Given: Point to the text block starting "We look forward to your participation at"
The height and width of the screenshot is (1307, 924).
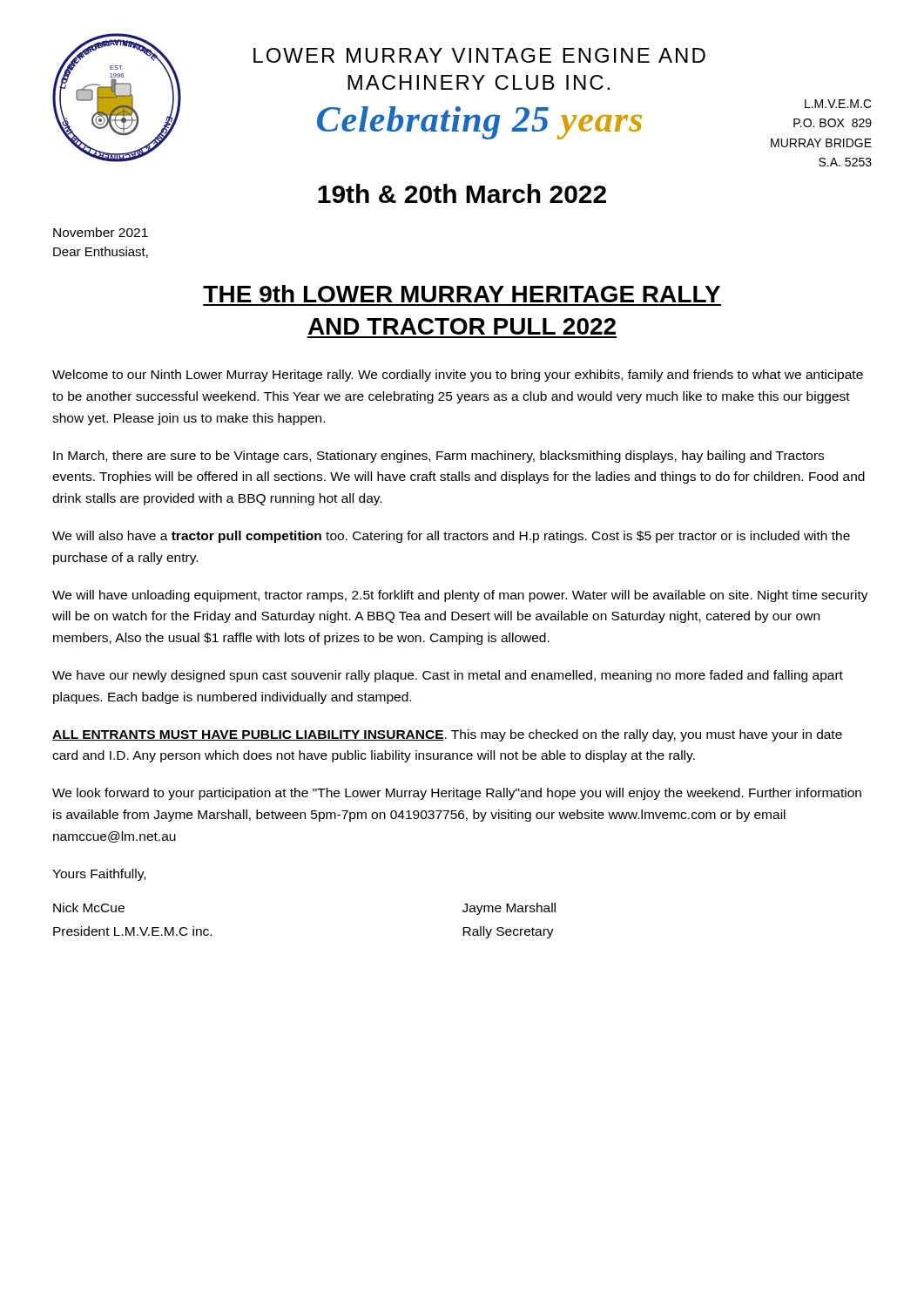Looking at the screenshot, I should click(x=457, y=814).
